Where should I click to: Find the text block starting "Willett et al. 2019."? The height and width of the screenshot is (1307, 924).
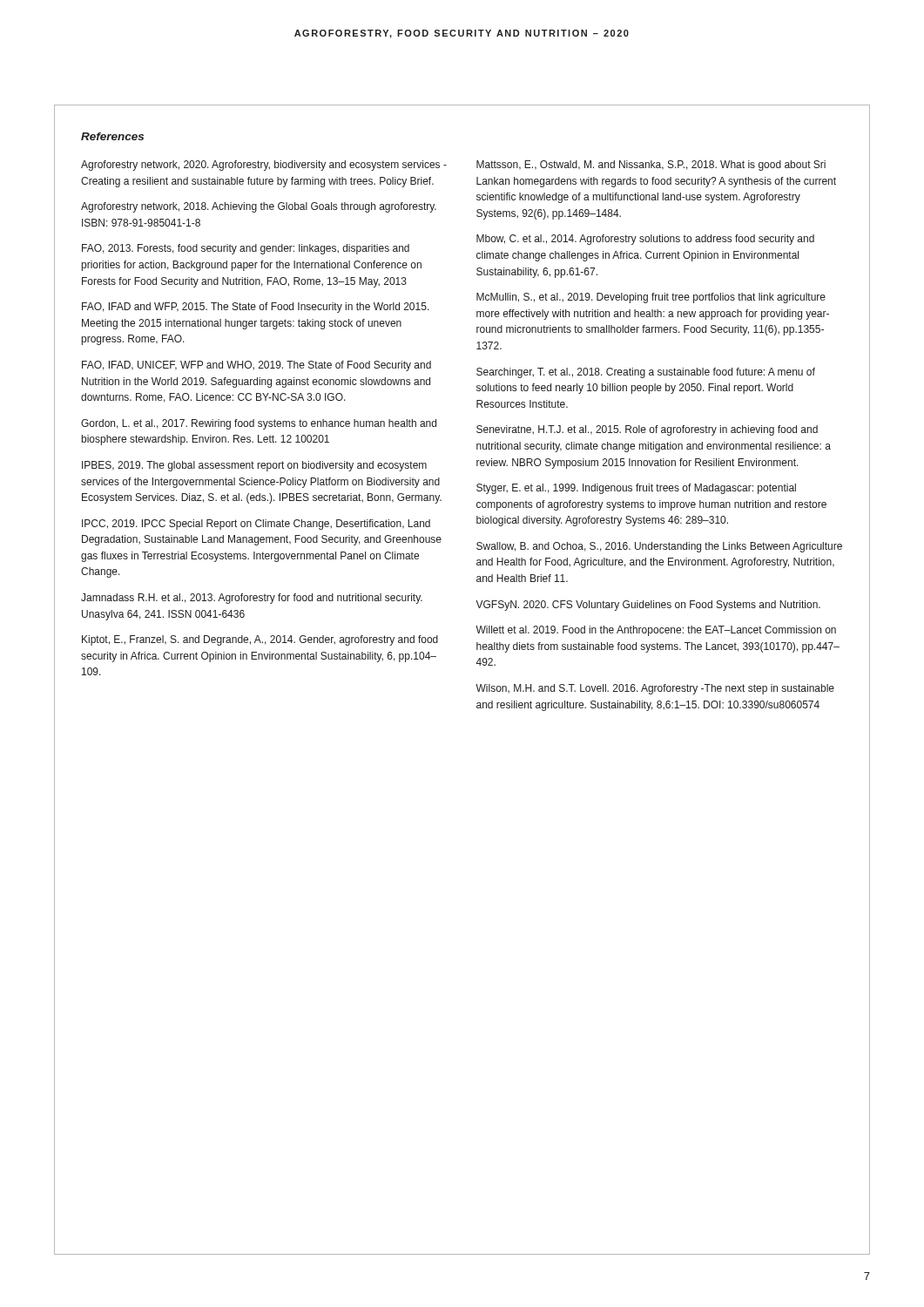point(658,646)
